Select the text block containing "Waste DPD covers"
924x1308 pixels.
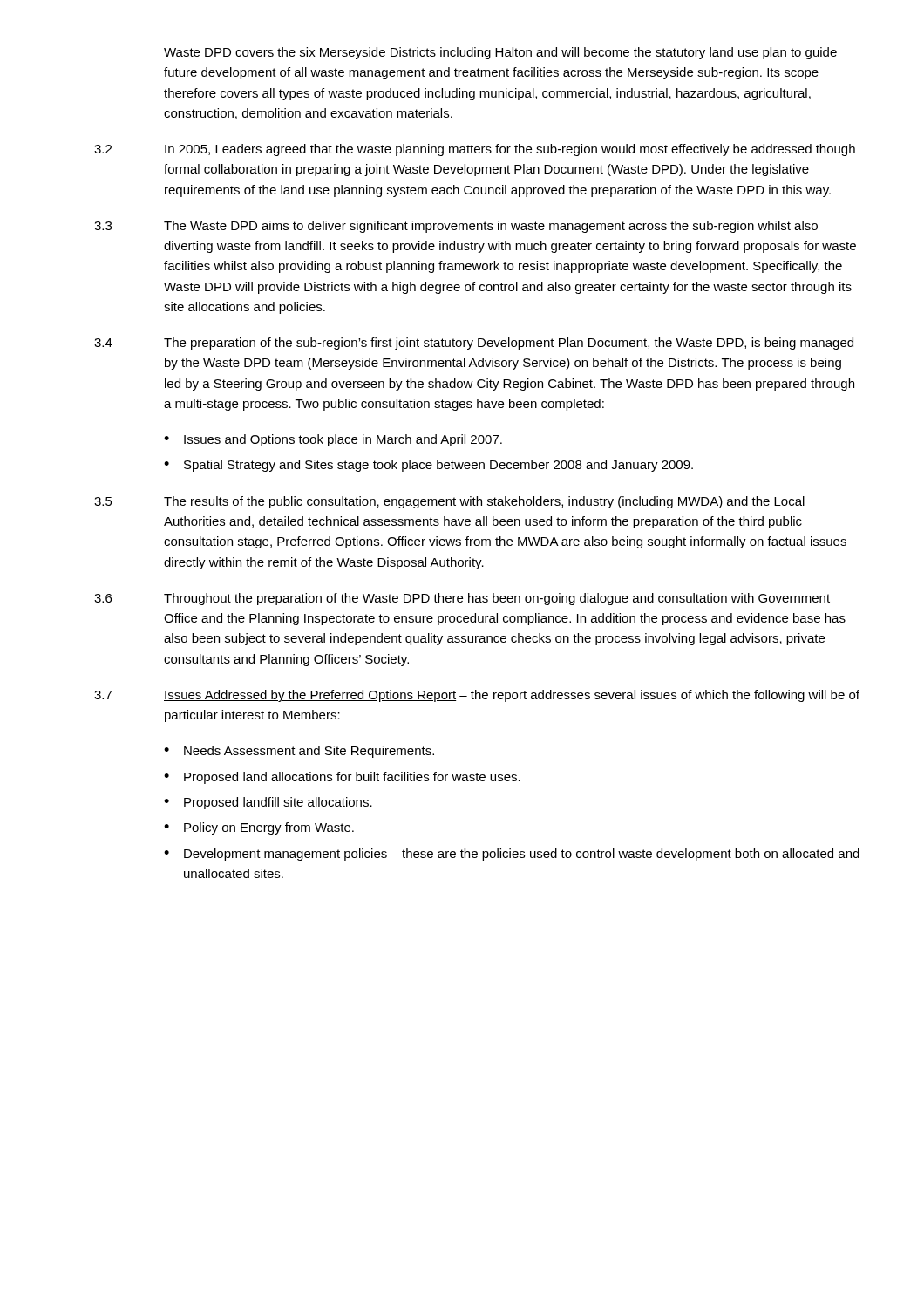[501, 82]
